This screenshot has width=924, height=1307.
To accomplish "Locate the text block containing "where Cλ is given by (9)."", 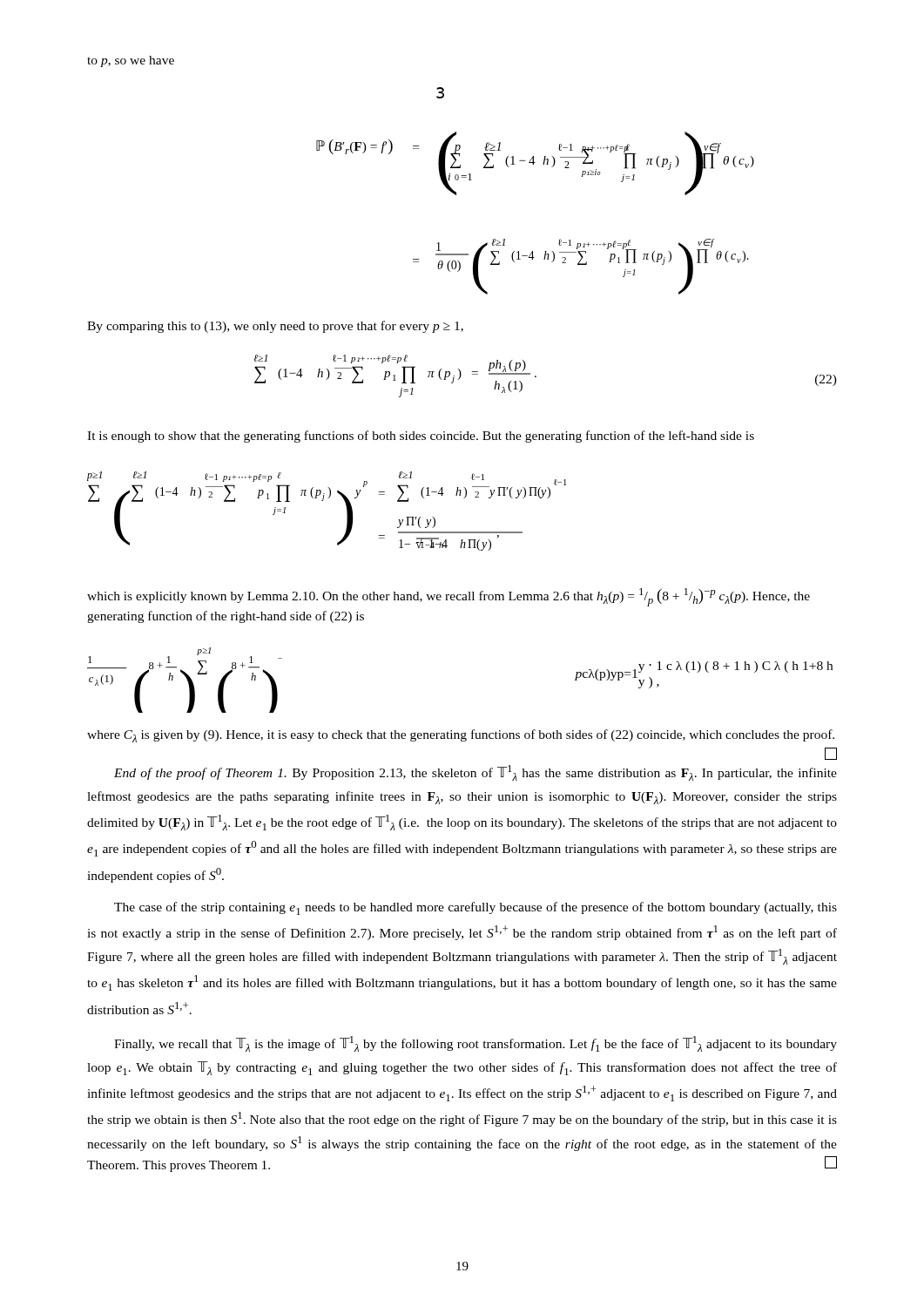I will pyautogui.click(x=462, y=736).
